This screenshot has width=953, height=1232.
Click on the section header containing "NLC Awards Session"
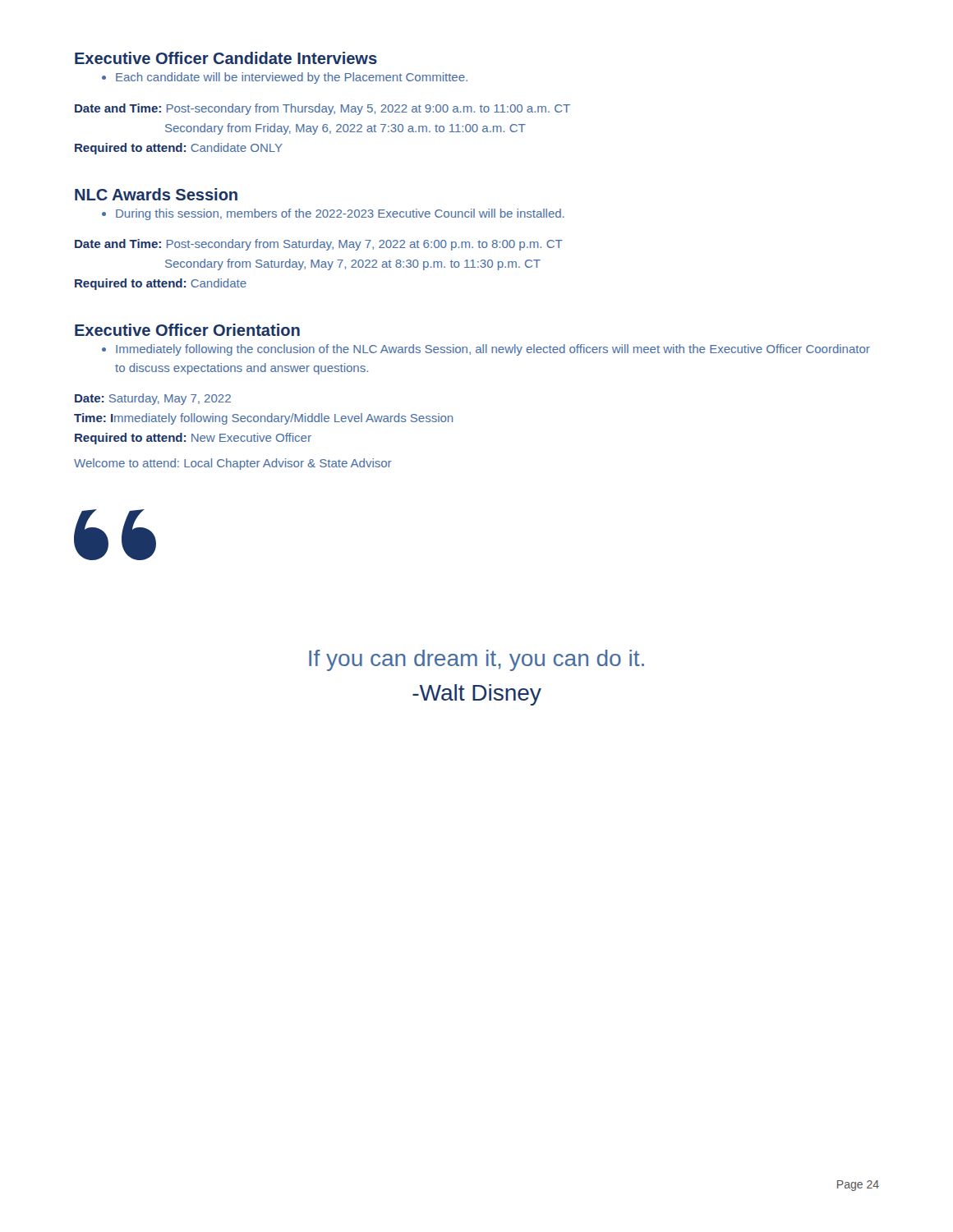[x=156, y=194]
